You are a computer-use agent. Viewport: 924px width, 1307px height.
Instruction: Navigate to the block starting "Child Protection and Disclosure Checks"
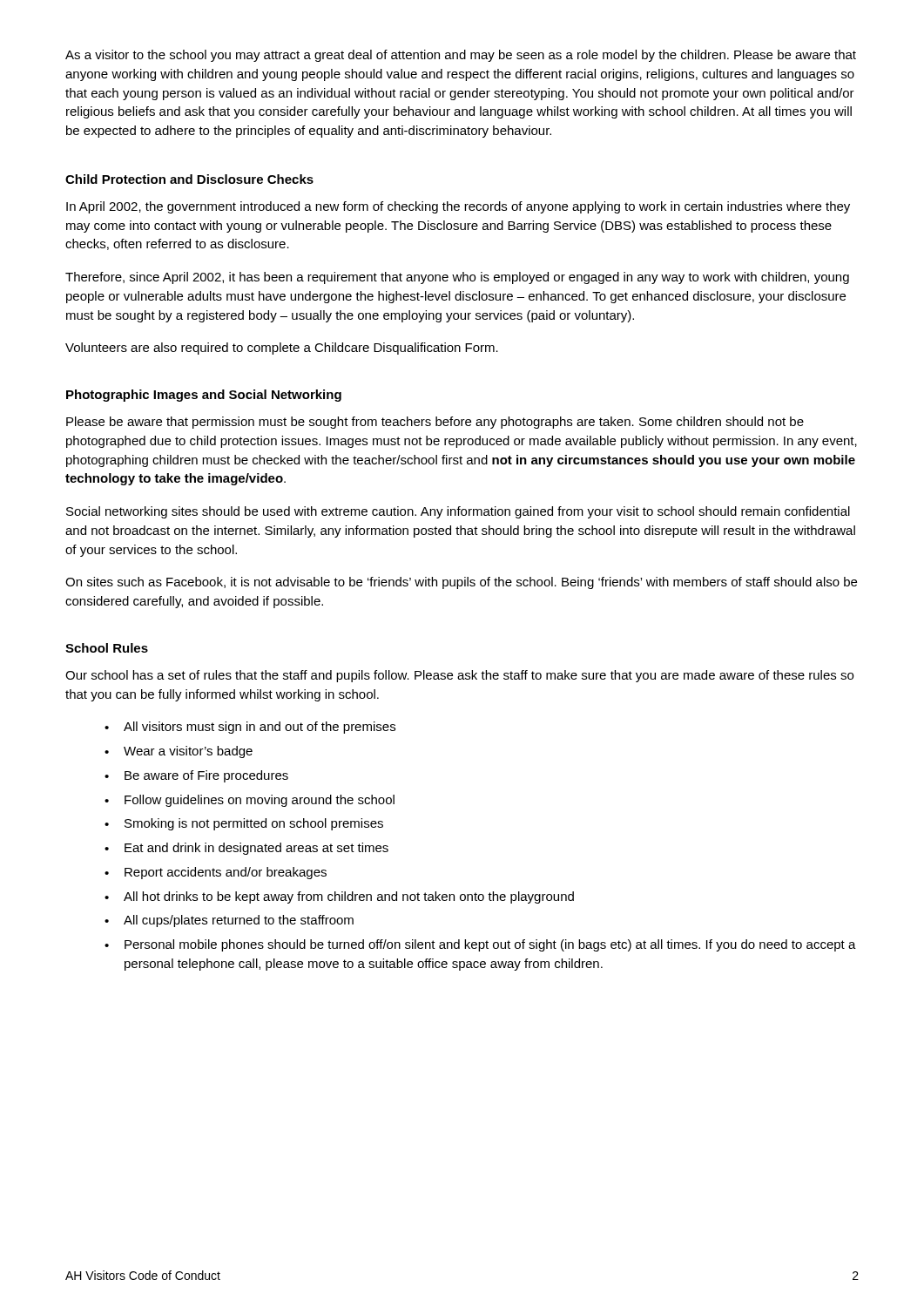click(x=189, y=179)
